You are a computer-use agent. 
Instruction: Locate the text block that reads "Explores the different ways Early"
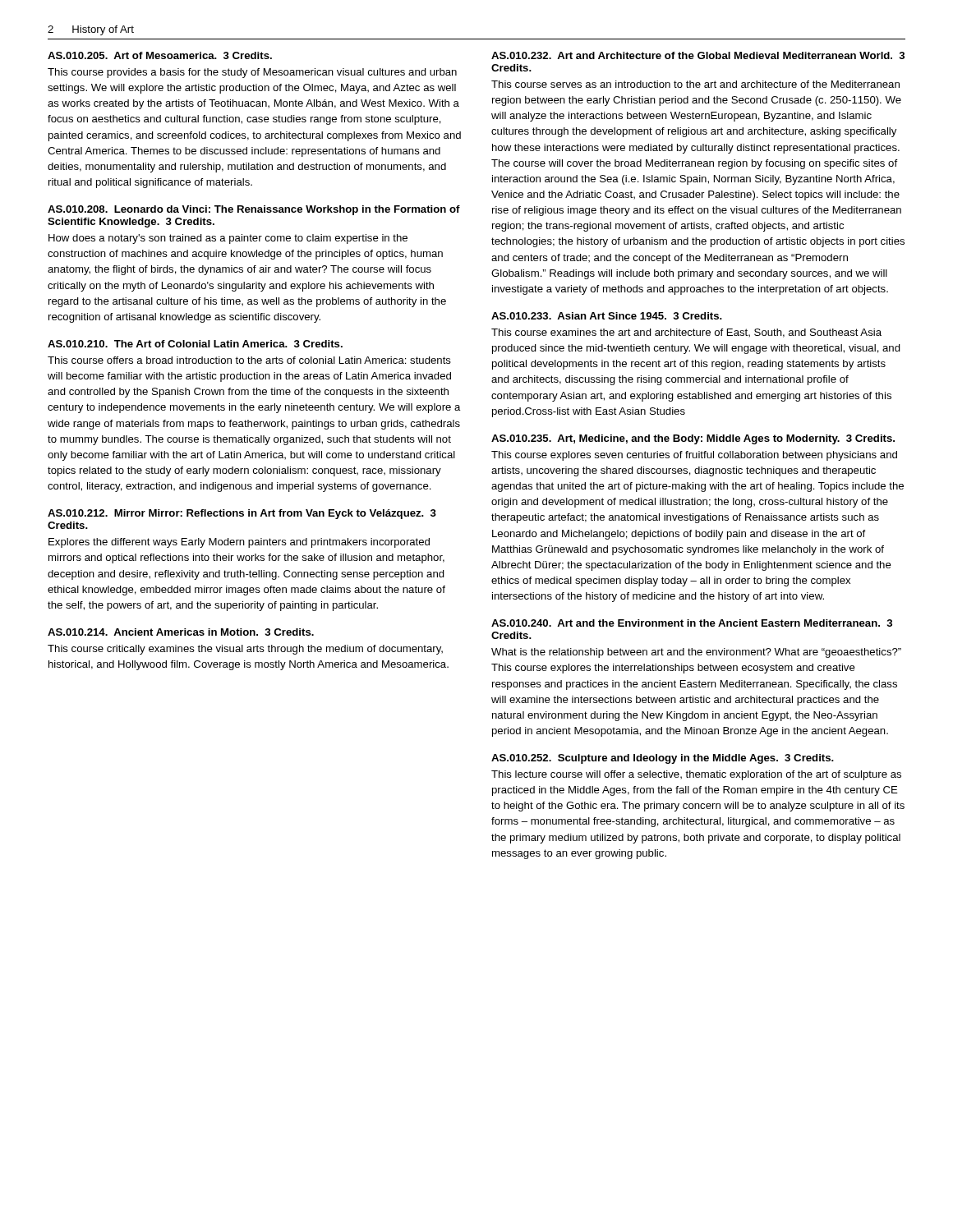[246, 573]
